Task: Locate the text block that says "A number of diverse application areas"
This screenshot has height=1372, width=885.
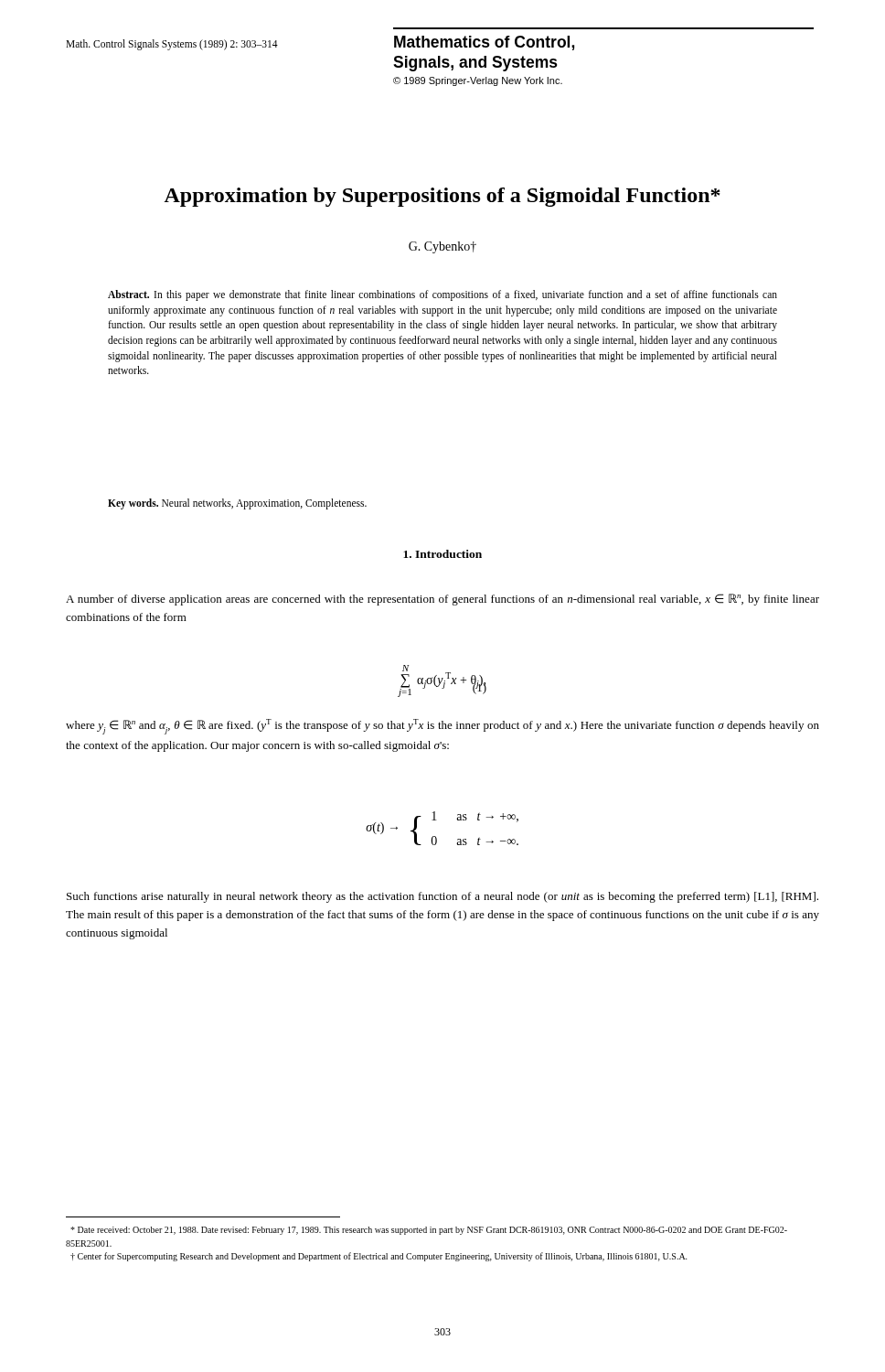Action: (x=442, y=608)
